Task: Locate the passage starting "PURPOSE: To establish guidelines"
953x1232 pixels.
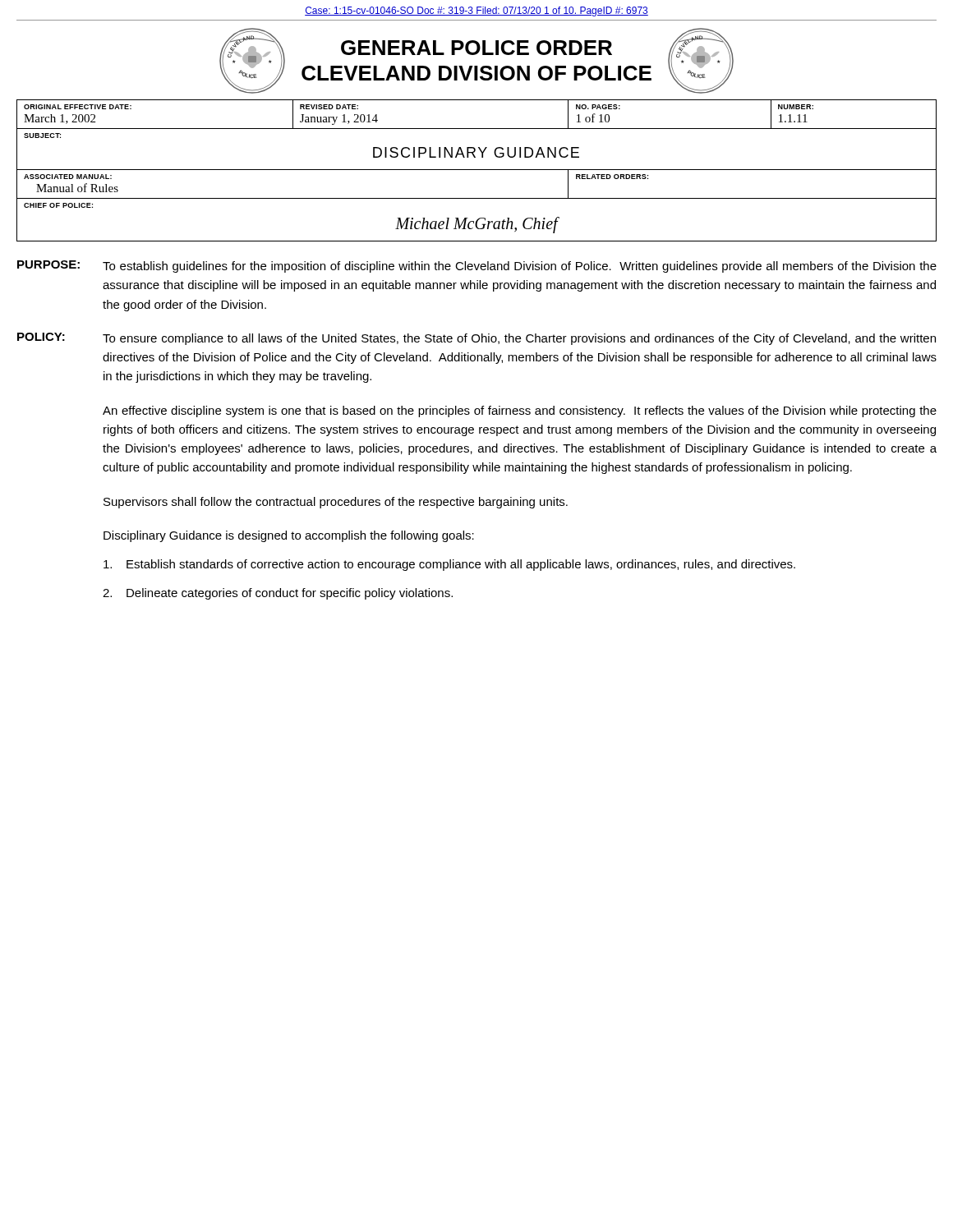Action: [476, 285]
